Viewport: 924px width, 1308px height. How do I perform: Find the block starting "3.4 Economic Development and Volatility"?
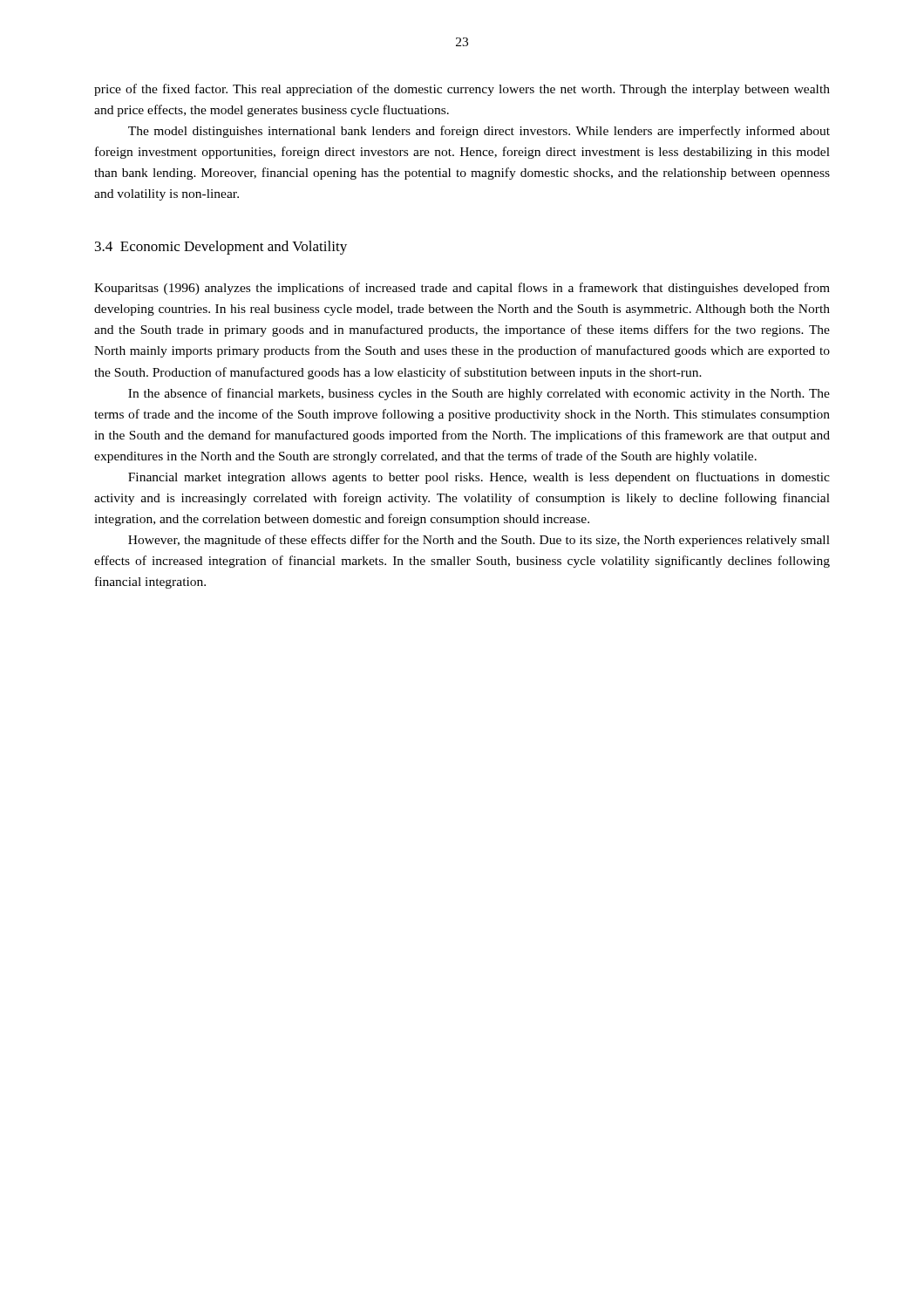[221, 246]
